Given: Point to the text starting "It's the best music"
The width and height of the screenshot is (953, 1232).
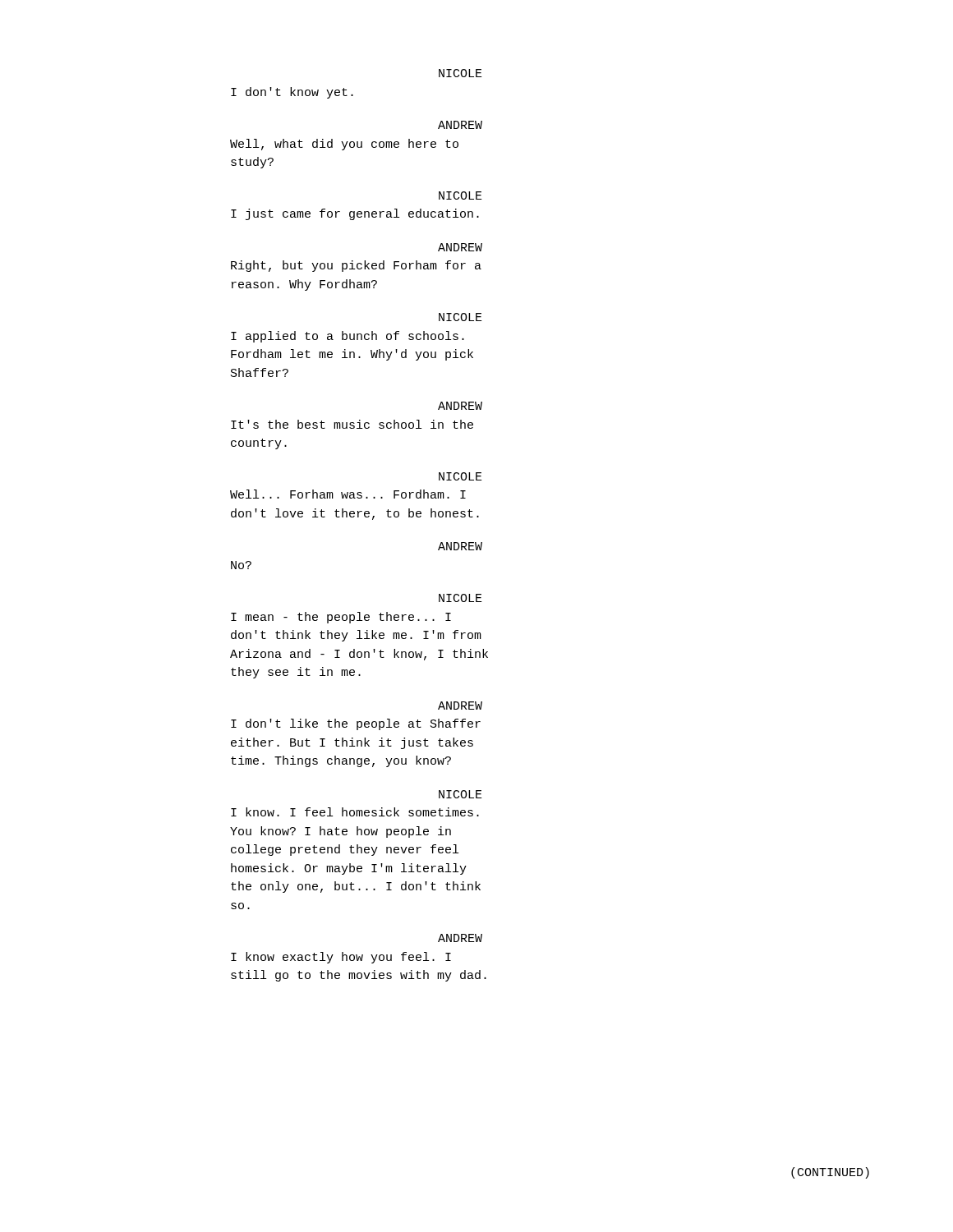Looking at the screenshot, I should pos(352,435).
